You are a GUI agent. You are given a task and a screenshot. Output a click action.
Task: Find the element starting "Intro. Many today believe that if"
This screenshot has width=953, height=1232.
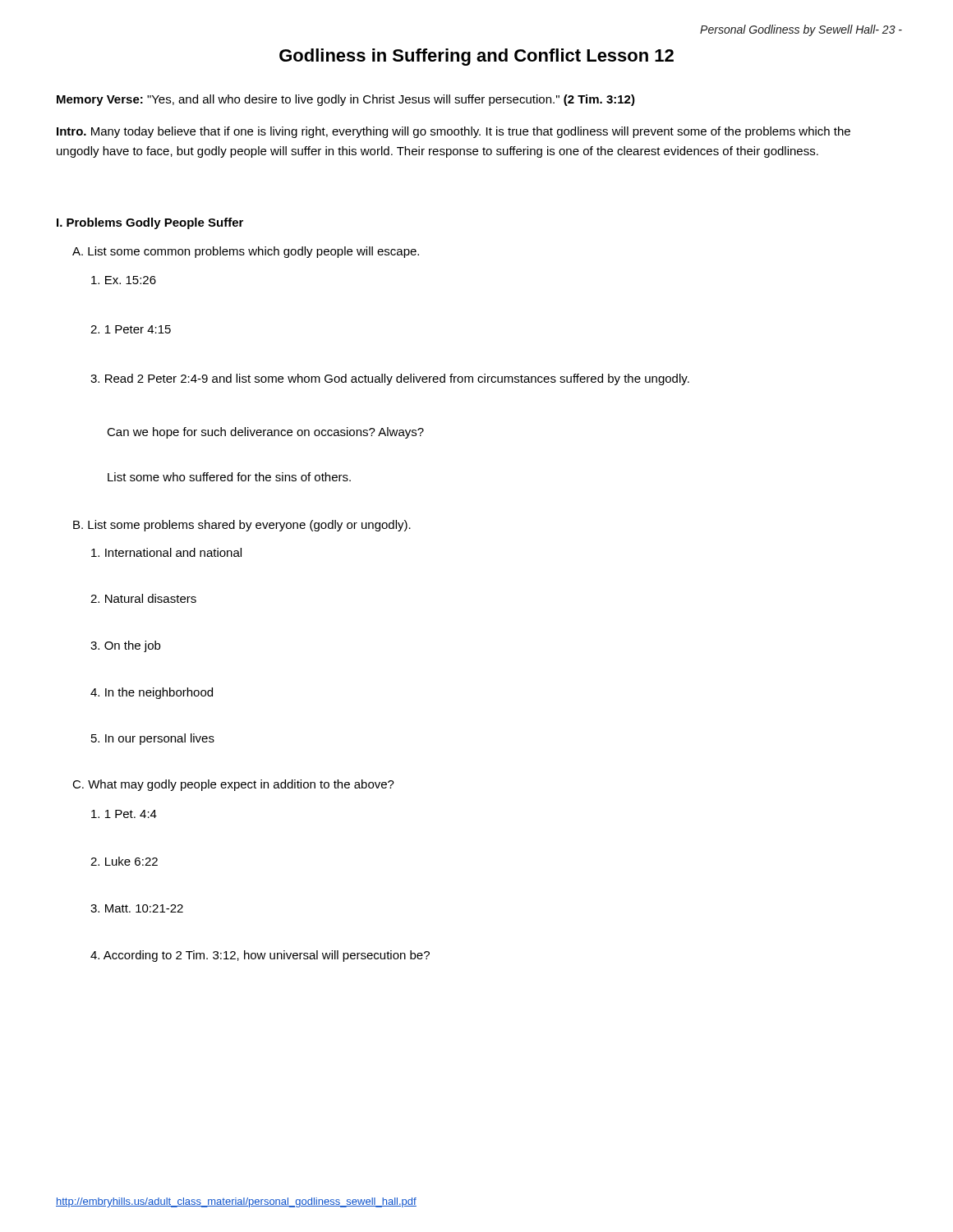[x=453, y=141]
